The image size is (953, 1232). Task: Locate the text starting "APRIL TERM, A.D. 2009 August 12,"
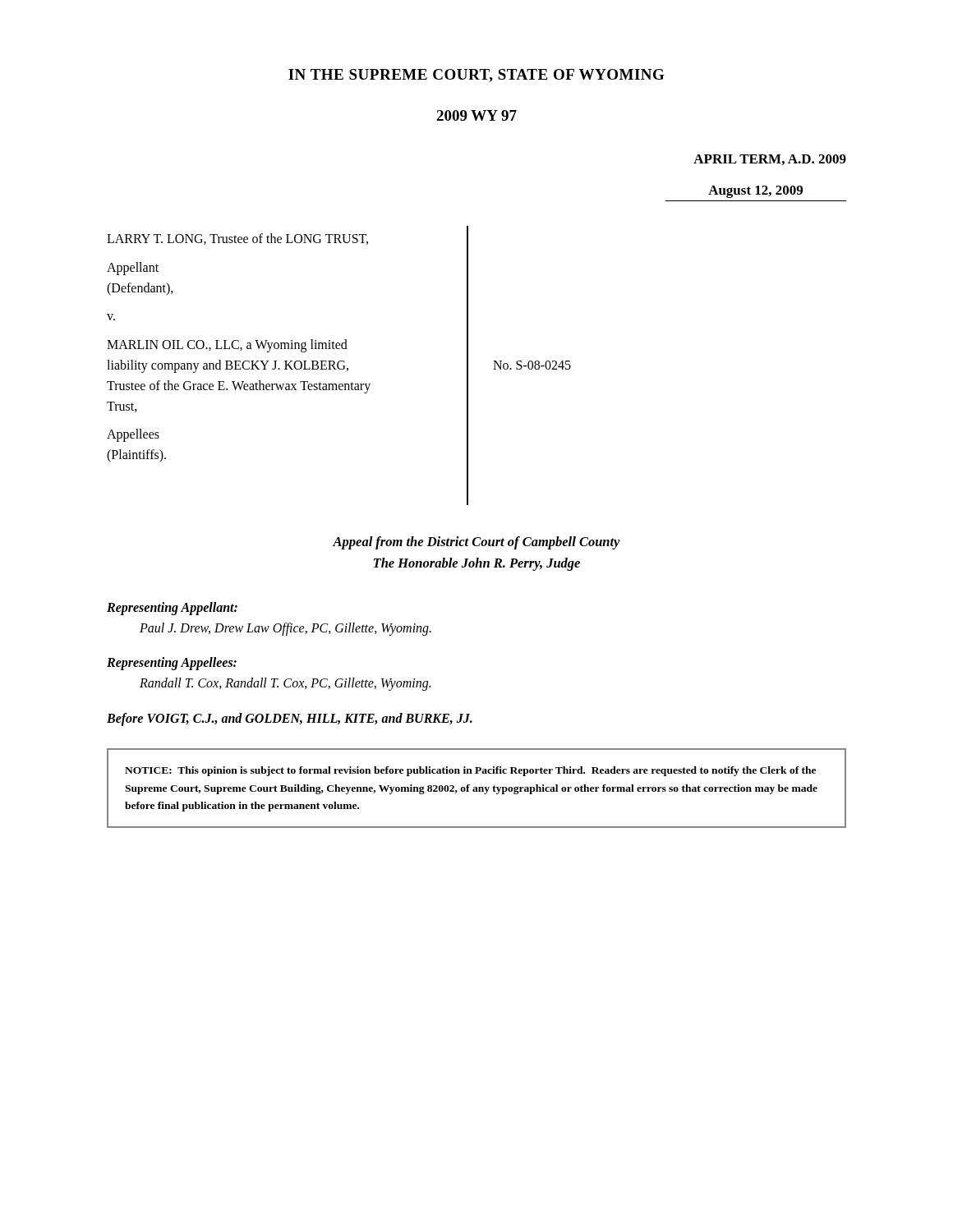[x=770, y=160]
